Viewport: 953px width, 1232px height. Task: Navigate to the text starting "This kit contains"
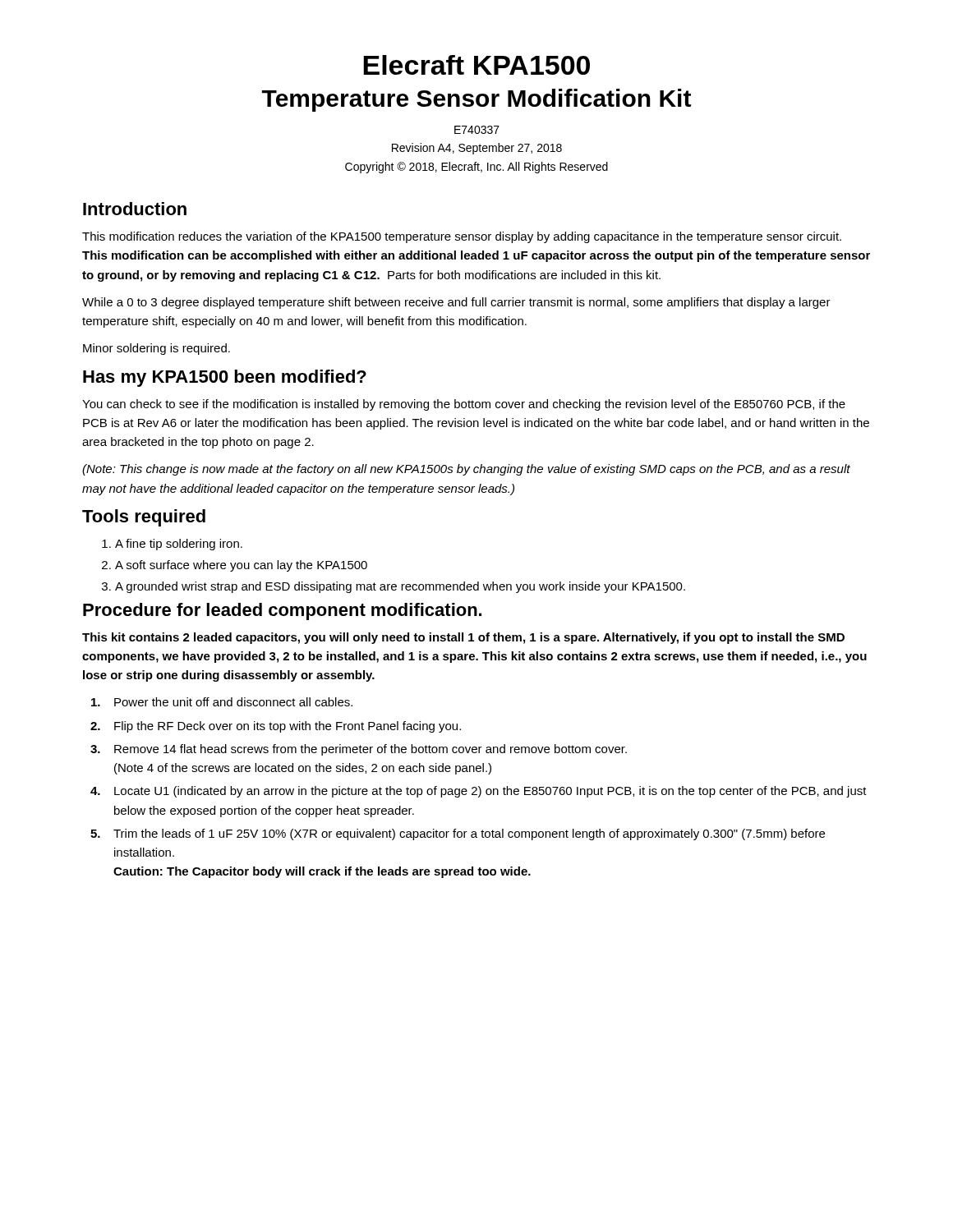[475, 656]
